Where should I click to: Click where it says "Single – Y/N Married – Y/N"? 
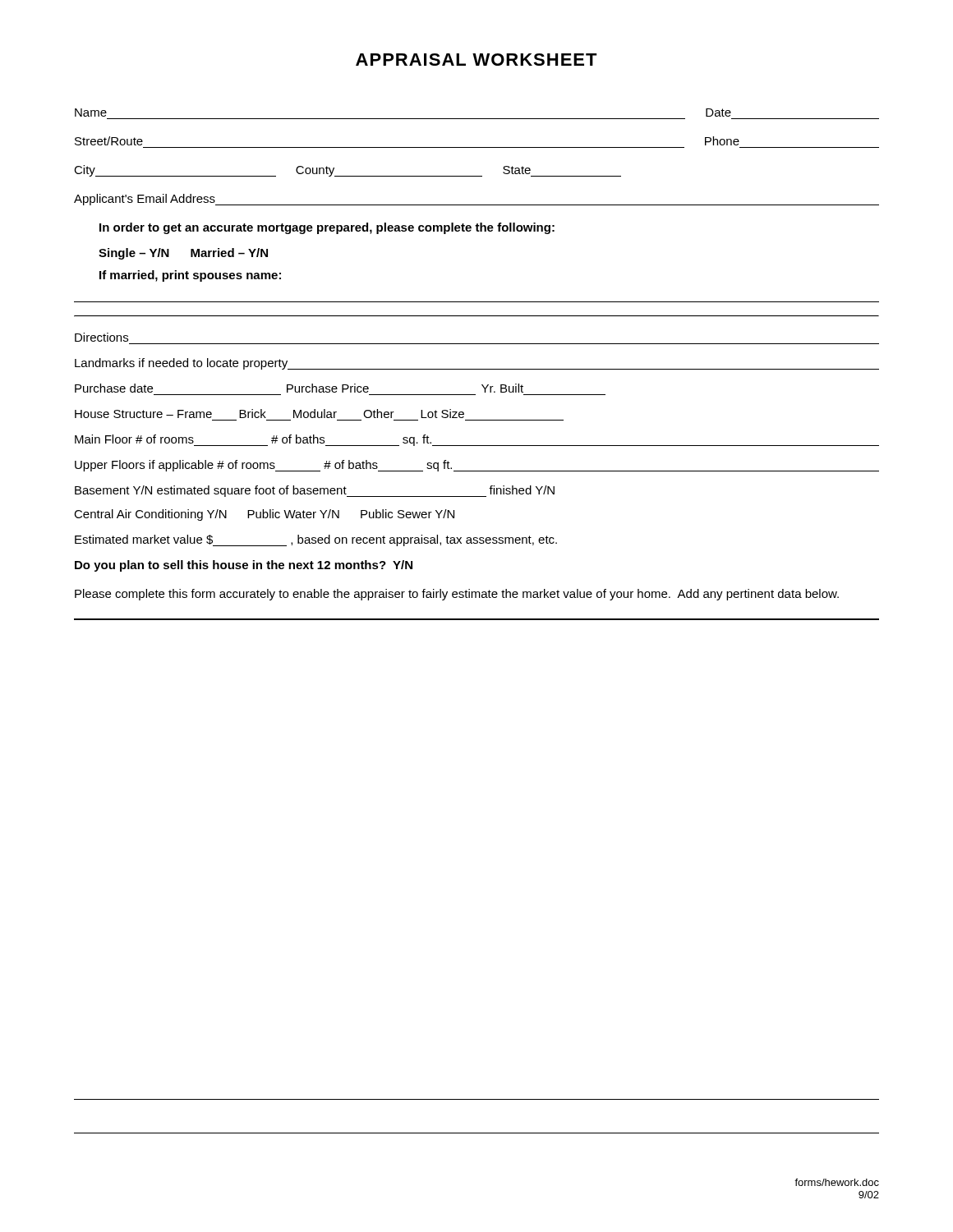click(184, 253)
